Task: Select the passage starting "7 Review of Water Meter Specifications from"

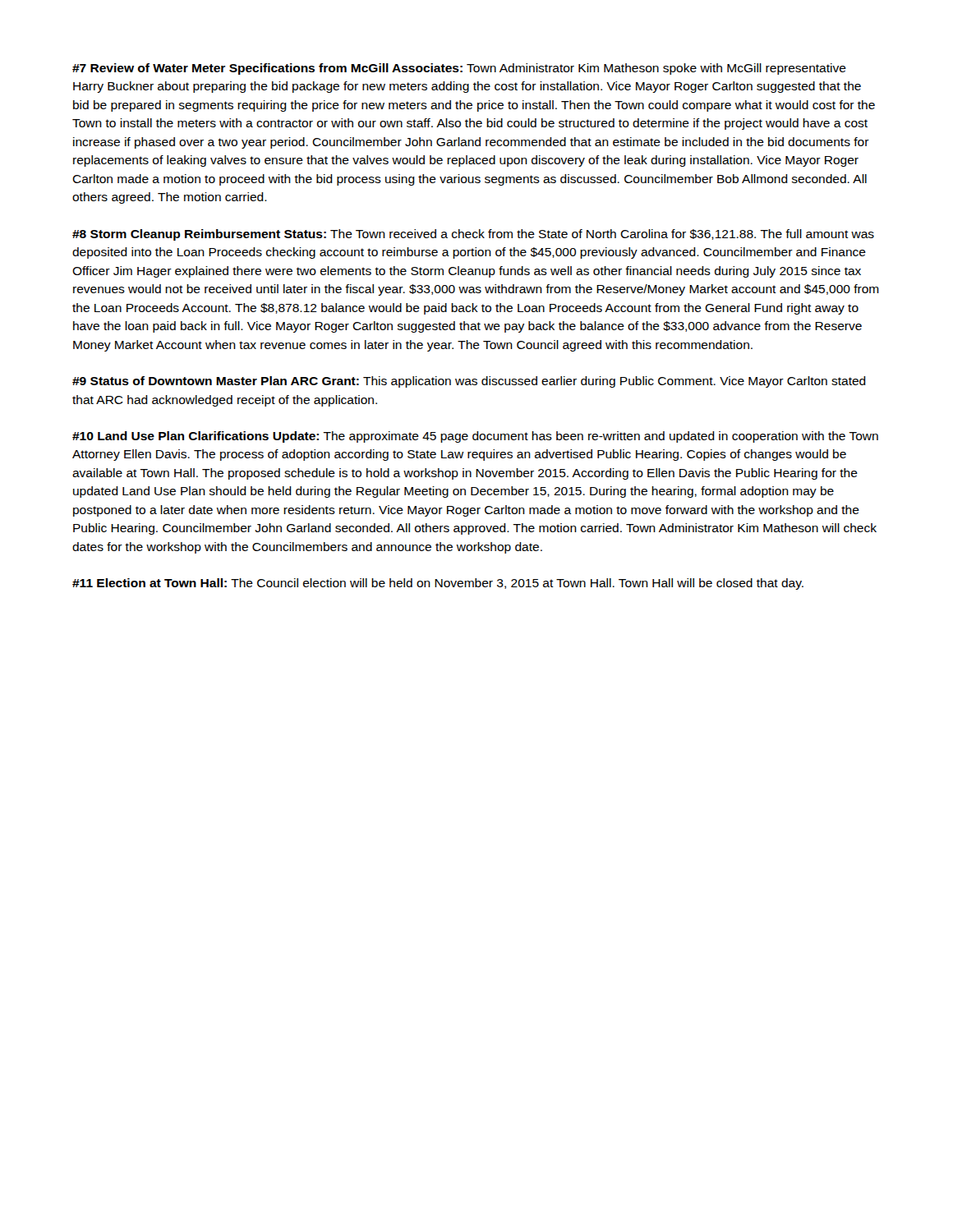Action: [x=476, y=133]
